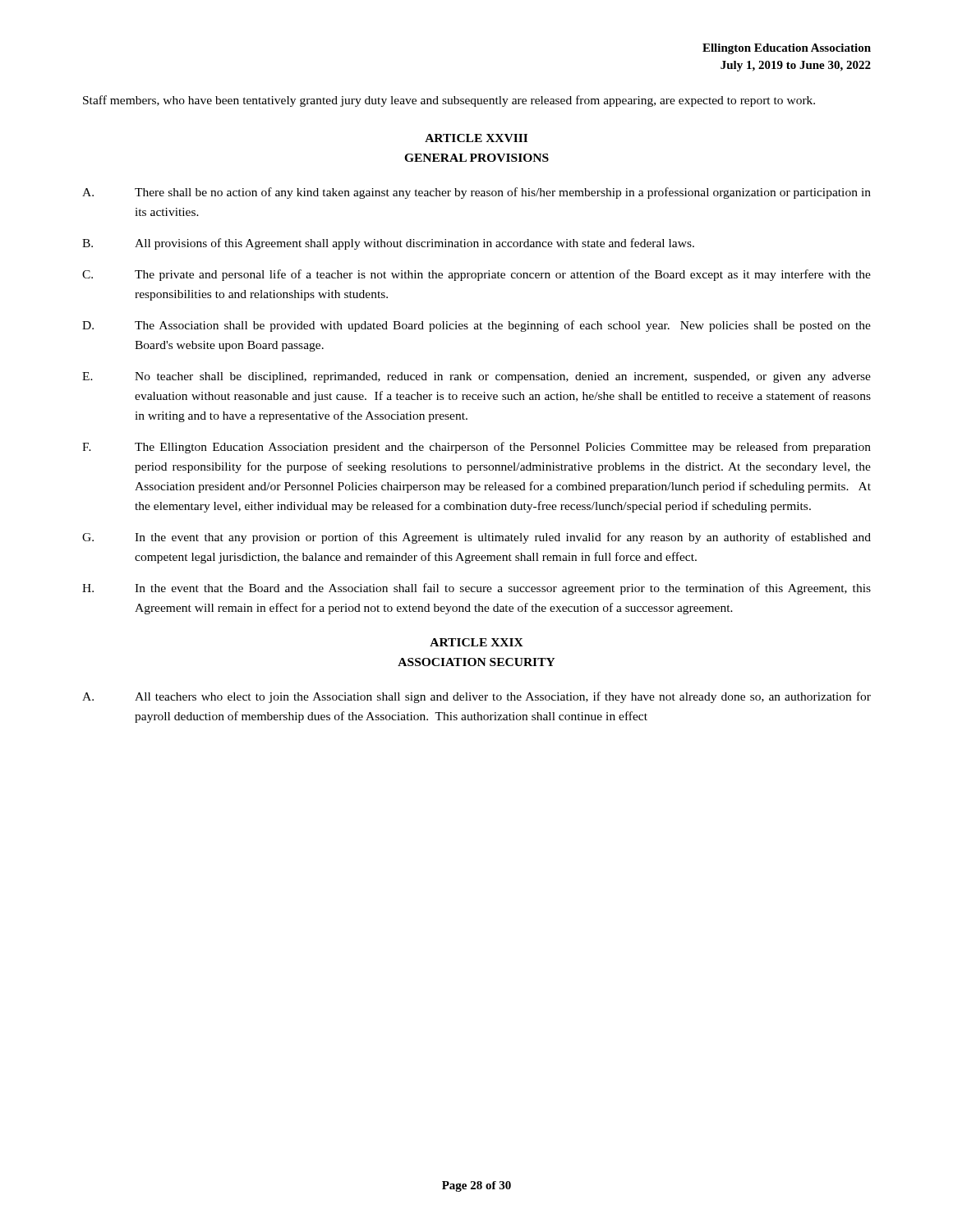Where is the section header that starts "ARTICLE XXIX ASSOCIATION"?
The width and height of the screenshot is (953, 1232).
(476, 652)
